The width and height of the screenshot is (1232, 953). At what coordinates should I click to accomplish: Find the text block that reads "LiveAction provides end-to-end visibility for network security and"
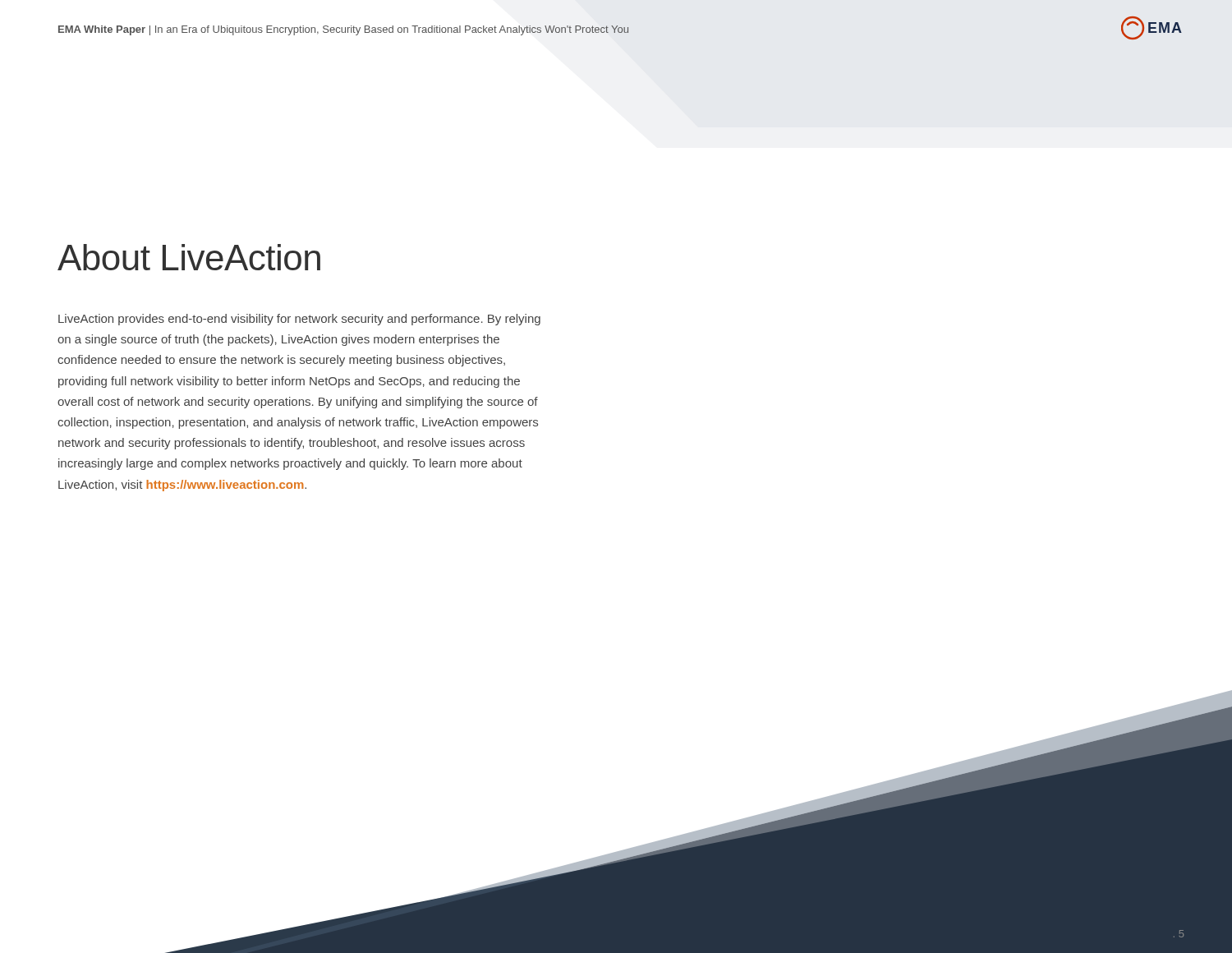[299, 401]
